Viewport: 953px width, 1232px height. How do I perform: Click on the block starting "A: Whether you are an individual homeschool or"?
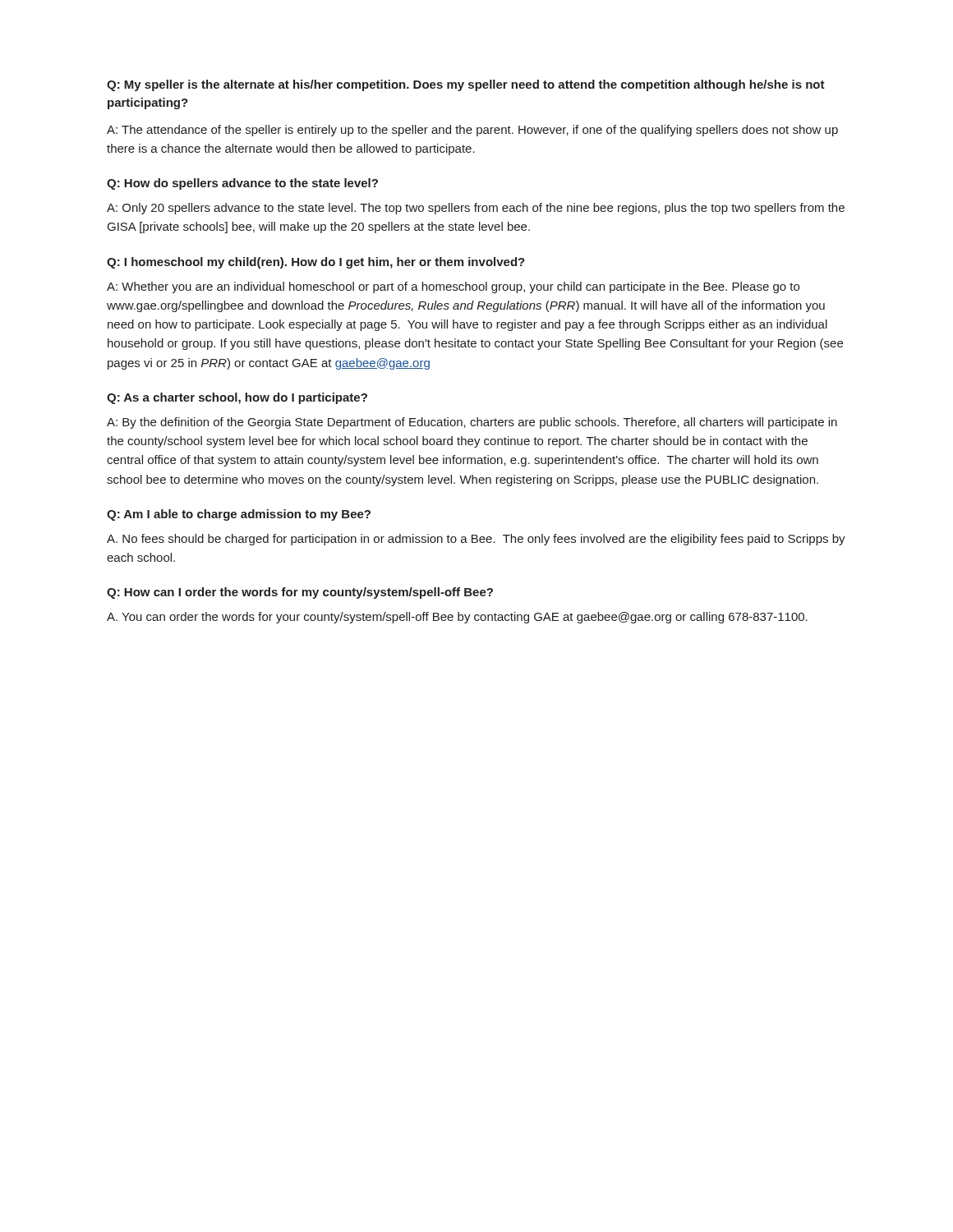[475, 324]
